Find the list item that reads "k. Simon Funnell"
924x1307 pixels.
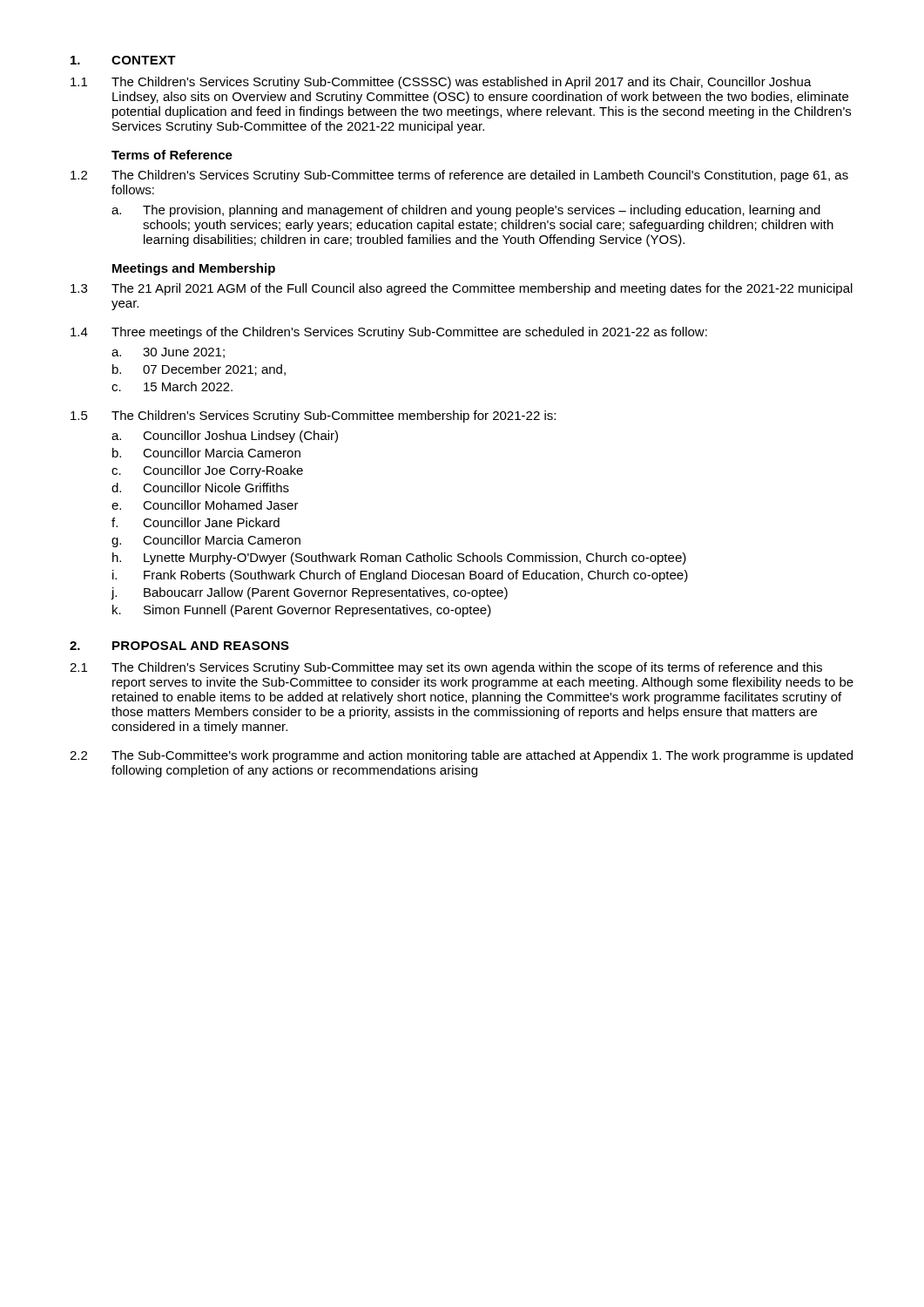pos(301,610)
